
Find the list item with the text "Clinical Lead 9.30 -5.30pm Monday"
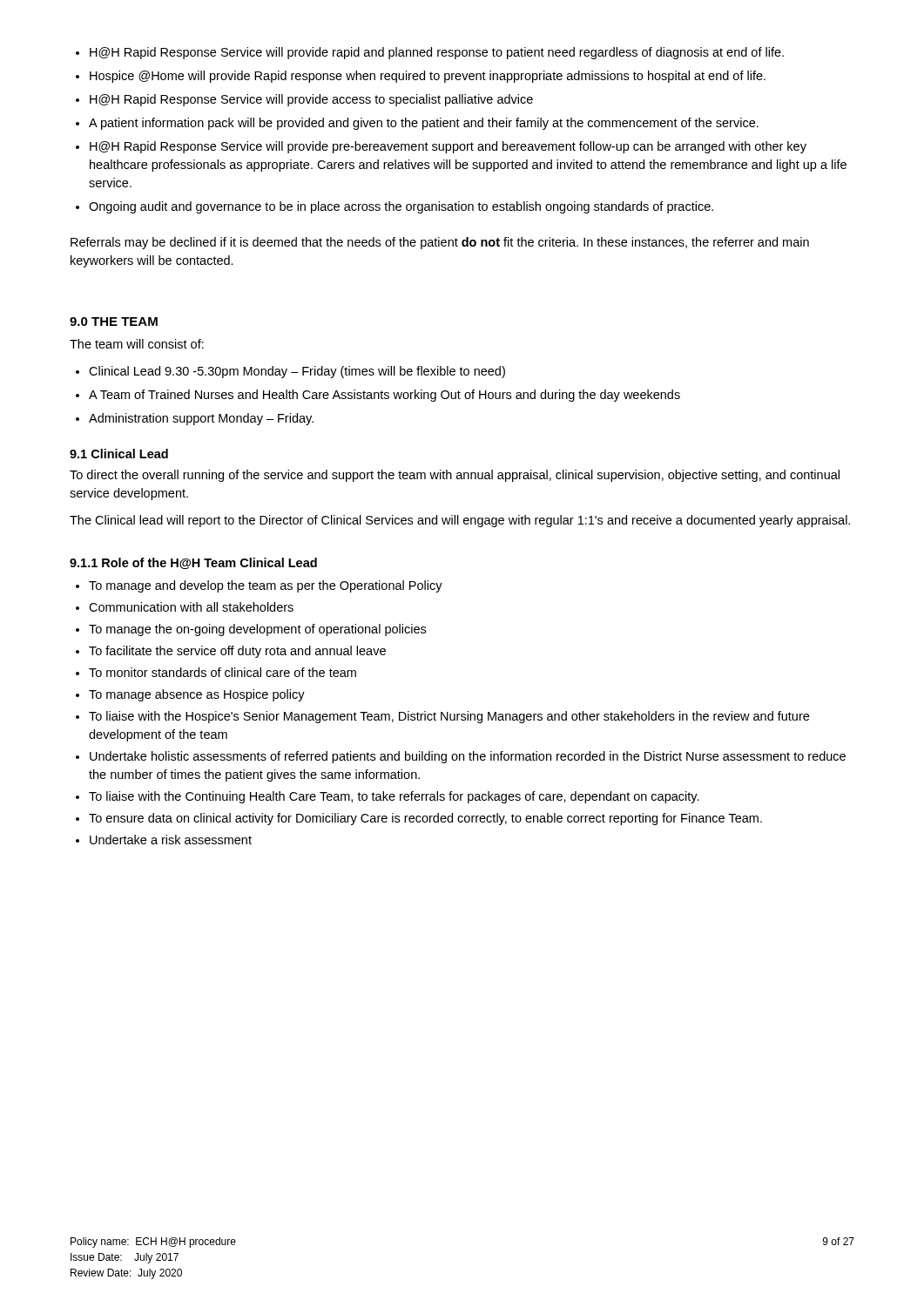[472, 372]
